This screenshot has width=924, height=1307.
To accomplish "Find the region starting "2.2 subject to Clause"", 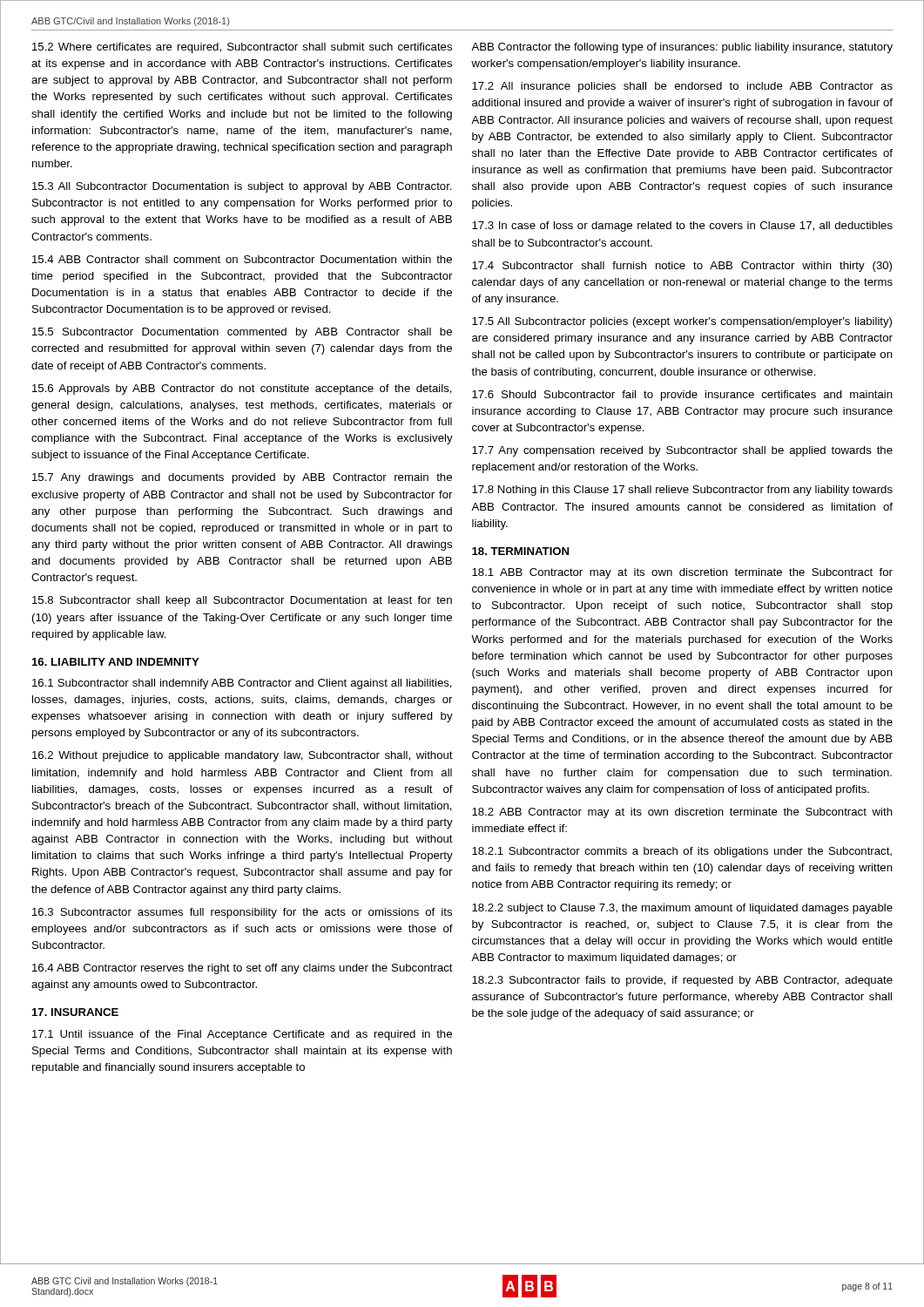I will click(682, 932).
